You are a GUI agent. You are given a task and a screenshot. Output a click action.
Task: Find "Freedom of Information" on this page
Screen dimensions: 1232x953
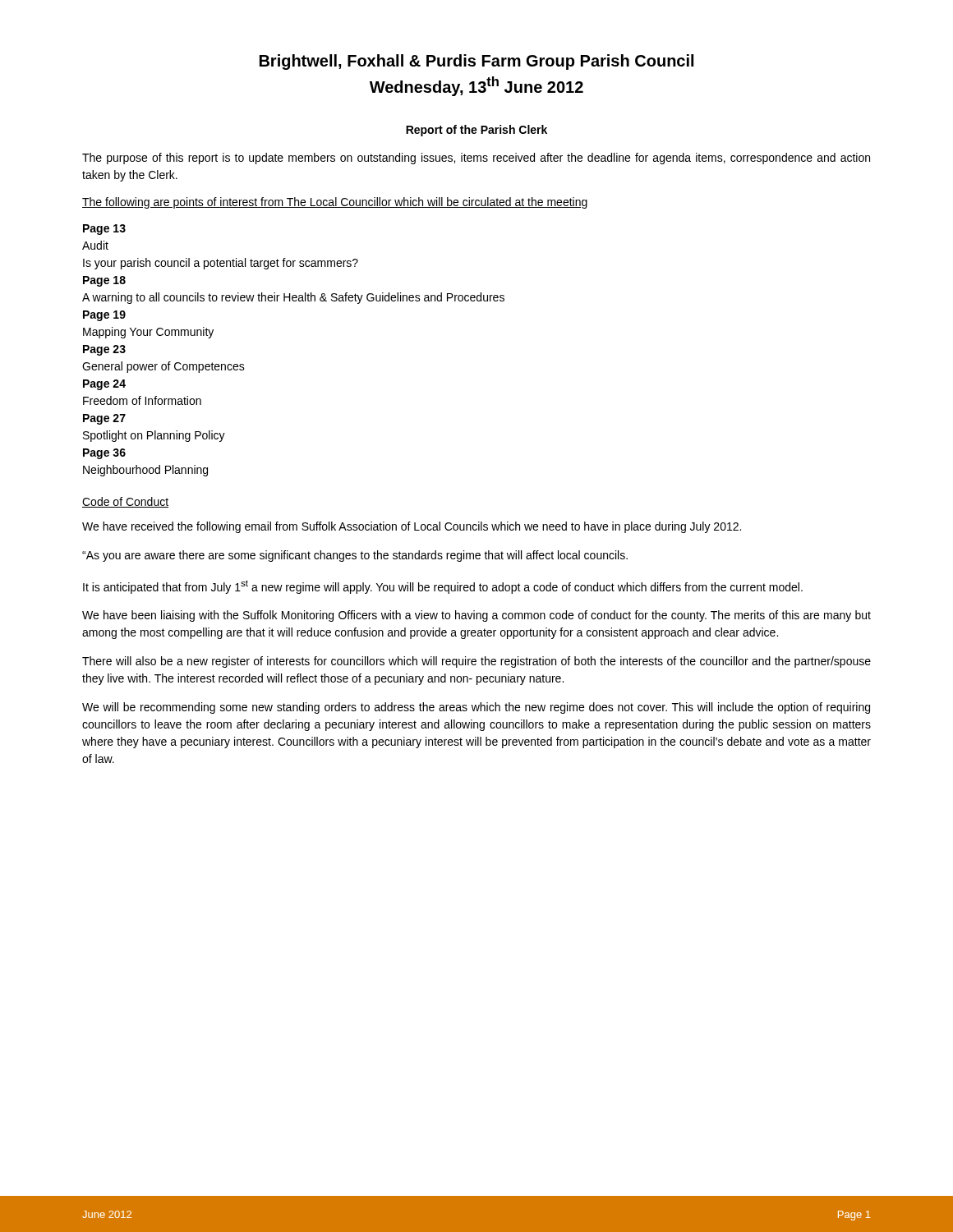(x=142, y=401)
